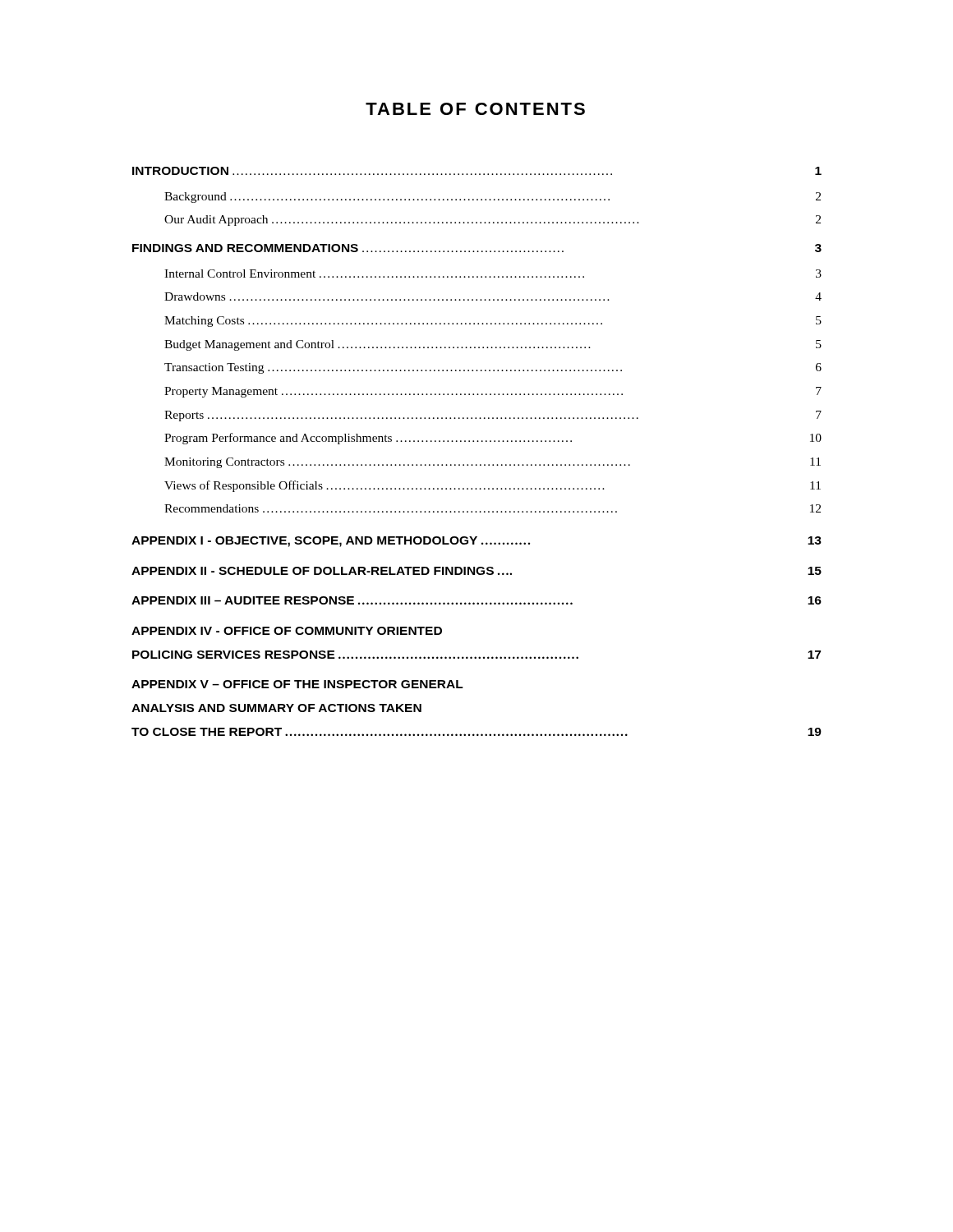Select the element starting "APPENDIX III – AUDITEE RESPONSE …………………………………………… 16"
The height and width of the screenshot is (1232, 953).
[x=476, y=601]
